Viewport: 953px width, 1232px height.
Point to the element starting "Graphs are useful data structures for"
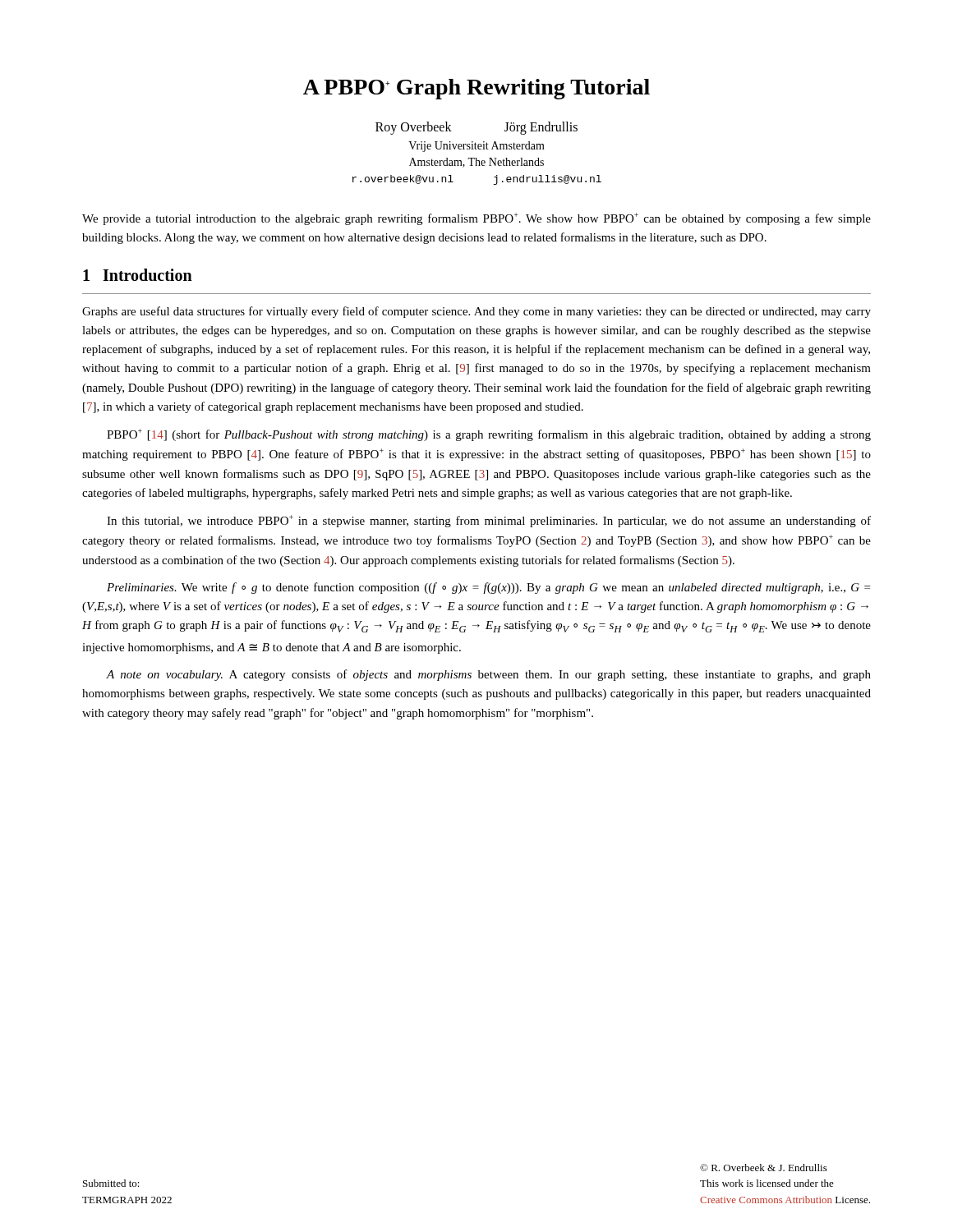[476, 512]
